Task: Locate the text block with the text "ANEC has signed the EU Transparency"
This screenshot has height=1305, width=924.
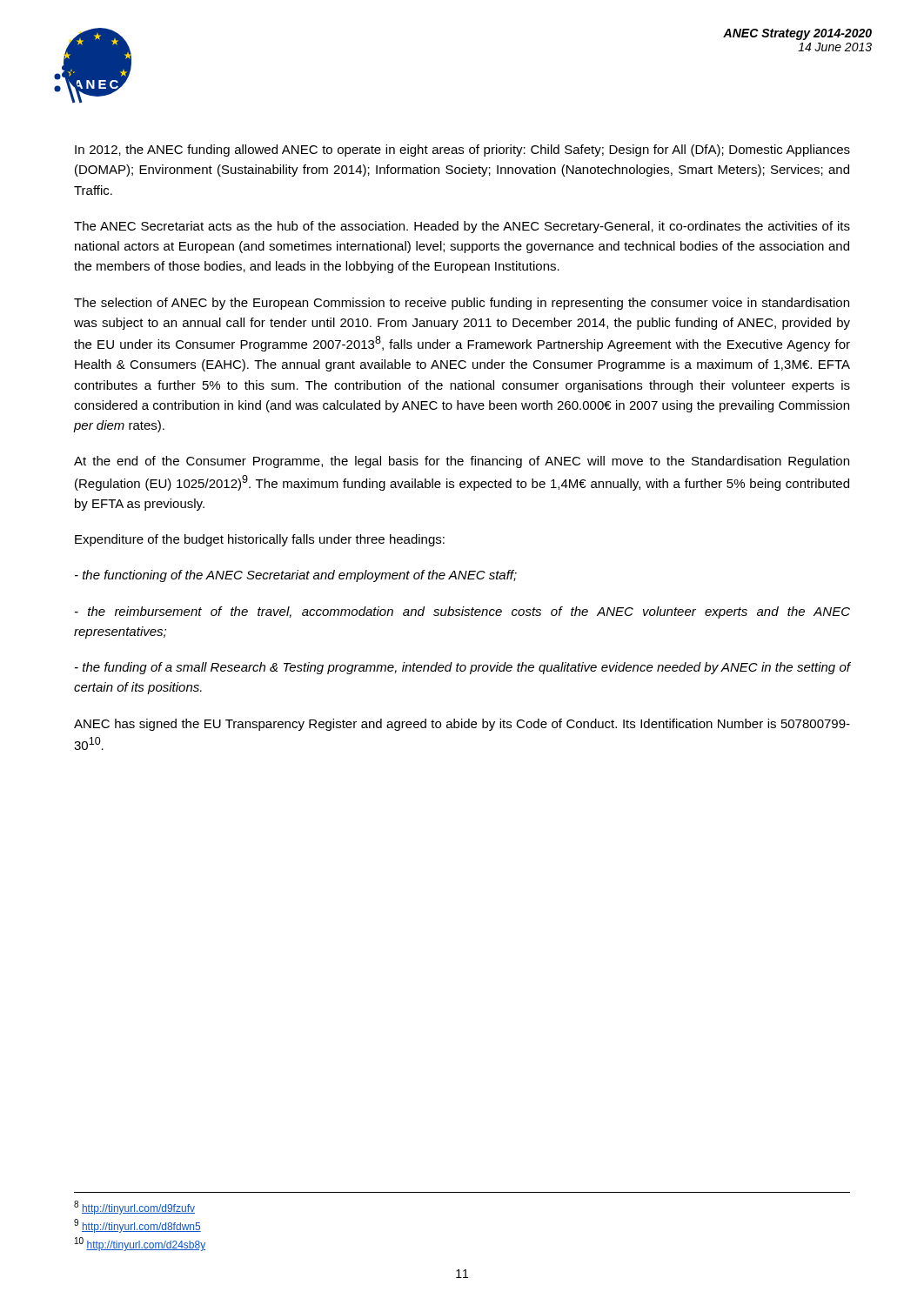Action: (x=462, y=734)
